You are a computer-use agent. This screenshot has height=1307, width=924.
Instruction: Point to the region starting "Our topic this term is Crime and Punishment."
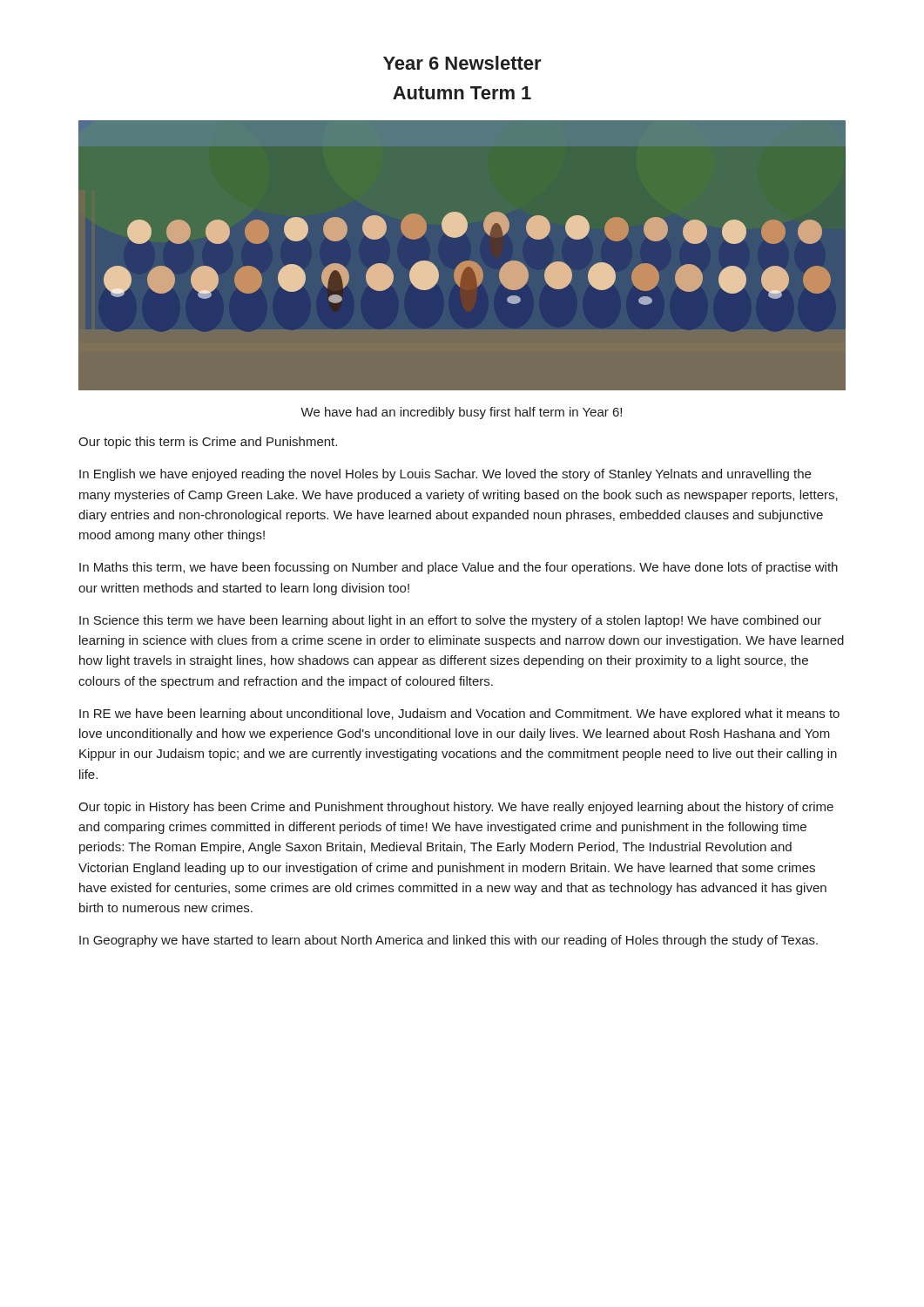pyautogui.click(x=208, y=441)
